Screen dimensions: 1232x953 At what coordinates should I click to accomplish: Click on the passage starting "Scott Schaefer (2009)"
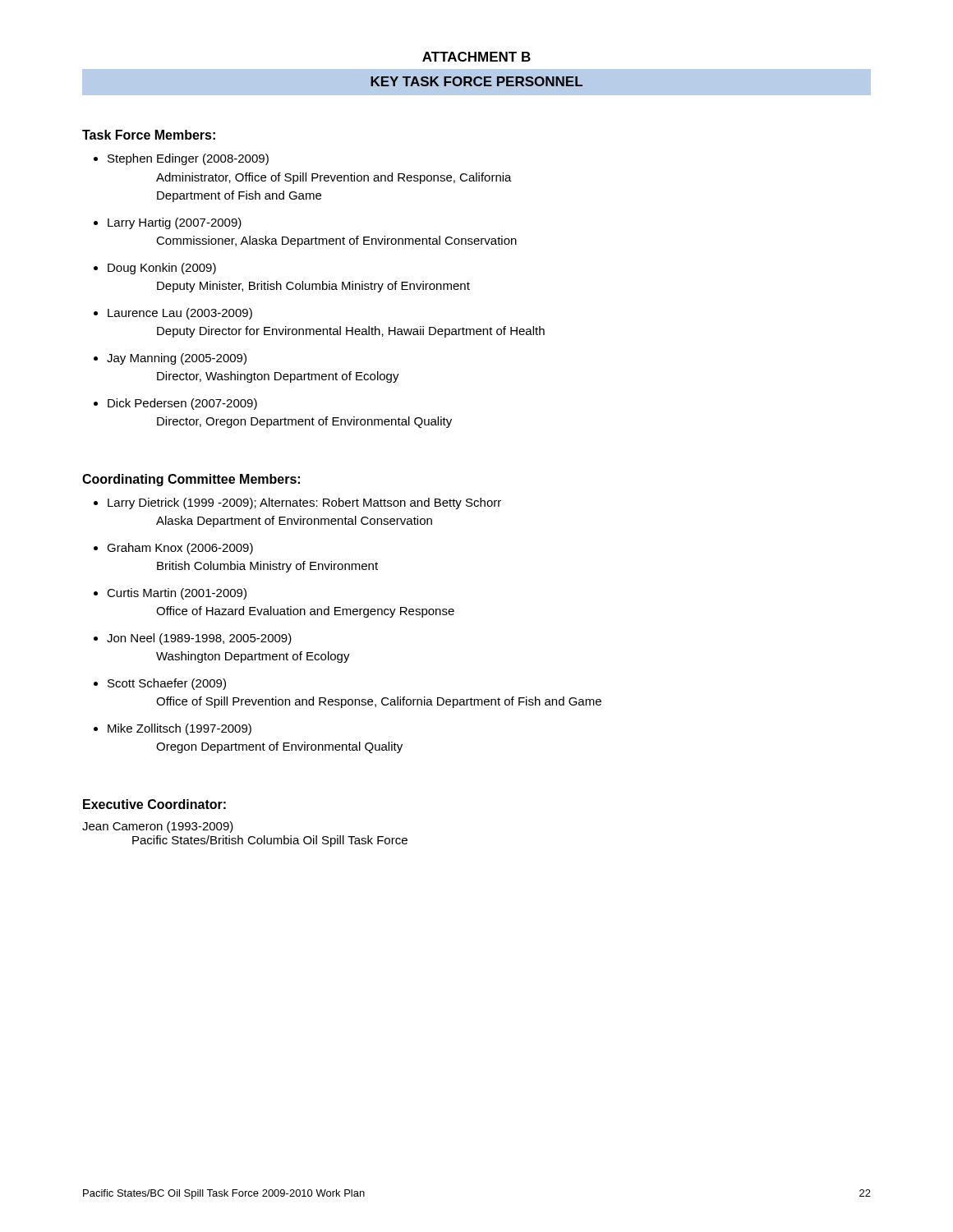coord(489,693)
